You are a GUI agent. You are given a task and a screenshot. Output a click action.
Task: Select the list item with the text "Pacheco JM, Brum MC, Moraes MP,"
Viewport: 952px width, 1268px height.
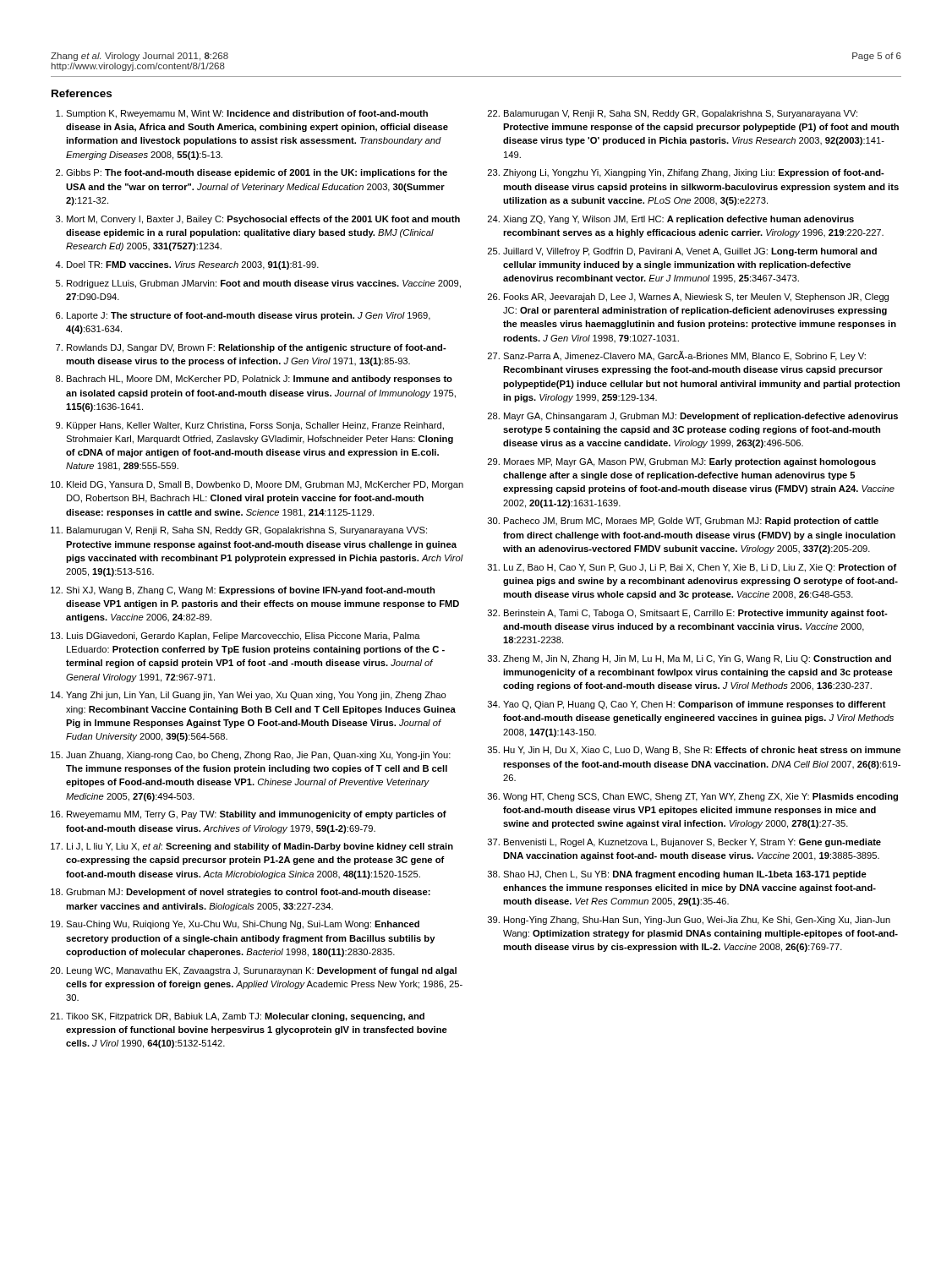coord(699,535)
